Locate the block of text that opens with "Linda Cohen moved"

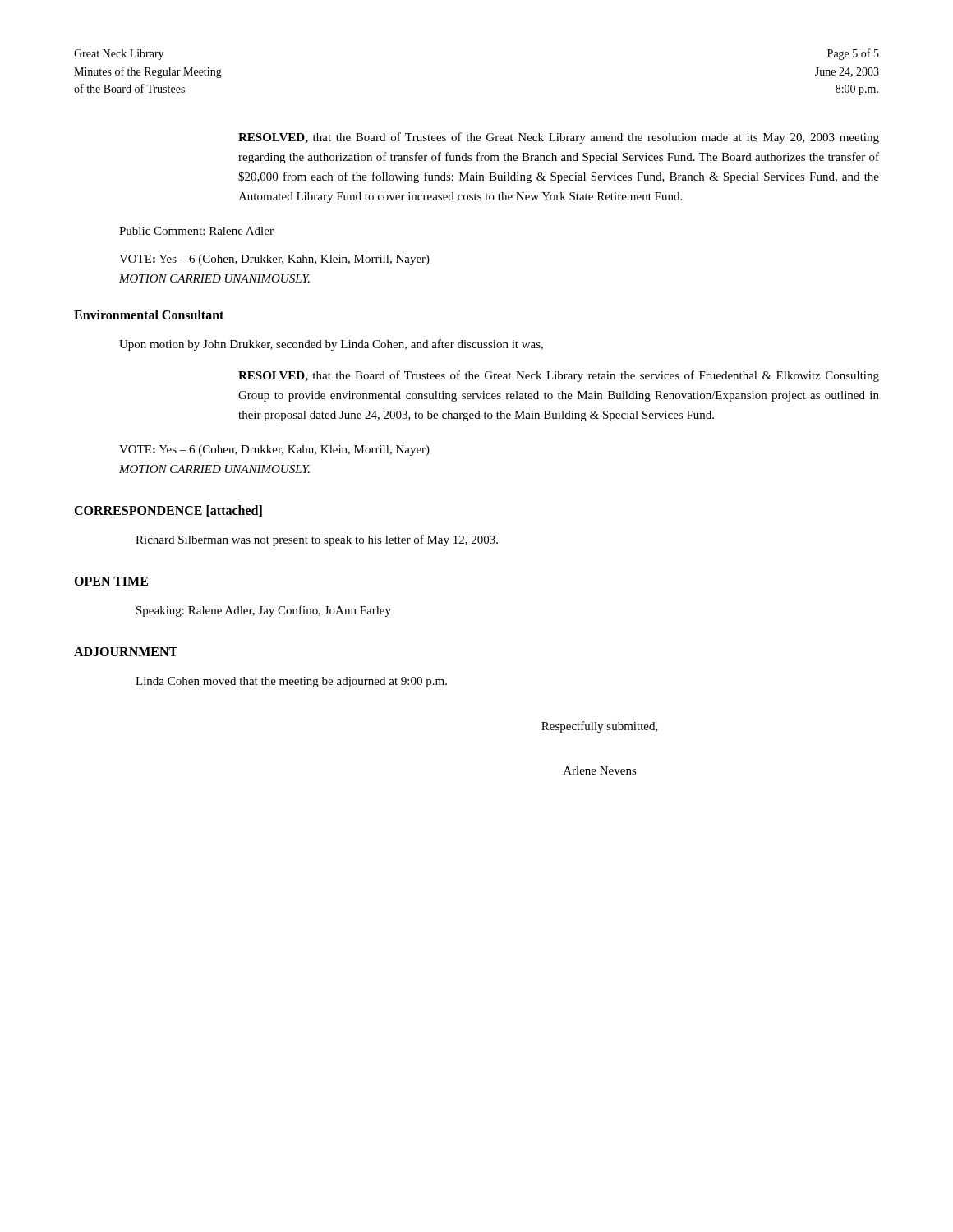292,681
